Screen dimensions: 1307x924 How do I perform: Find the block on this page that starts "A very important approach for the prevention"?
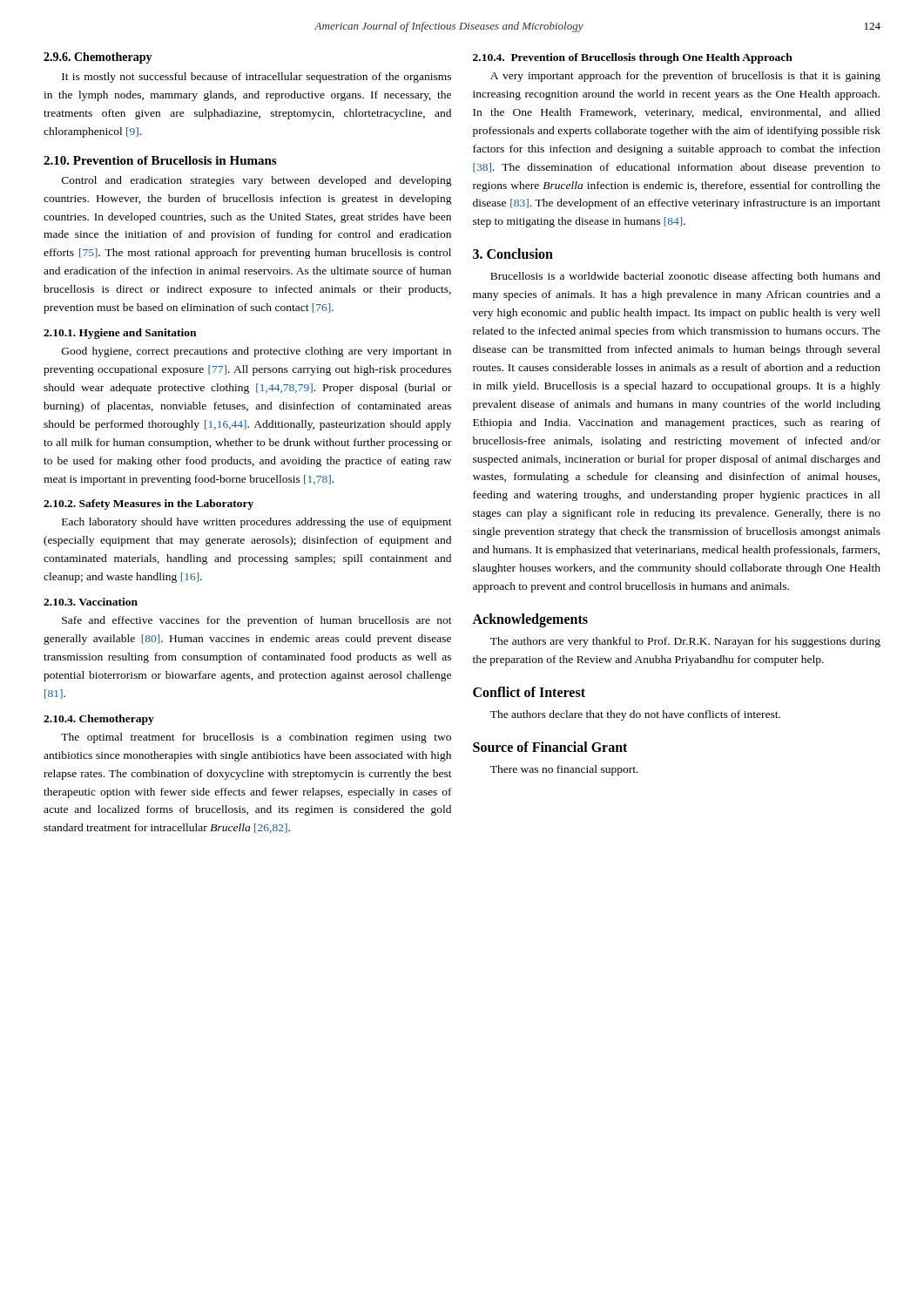676,149
